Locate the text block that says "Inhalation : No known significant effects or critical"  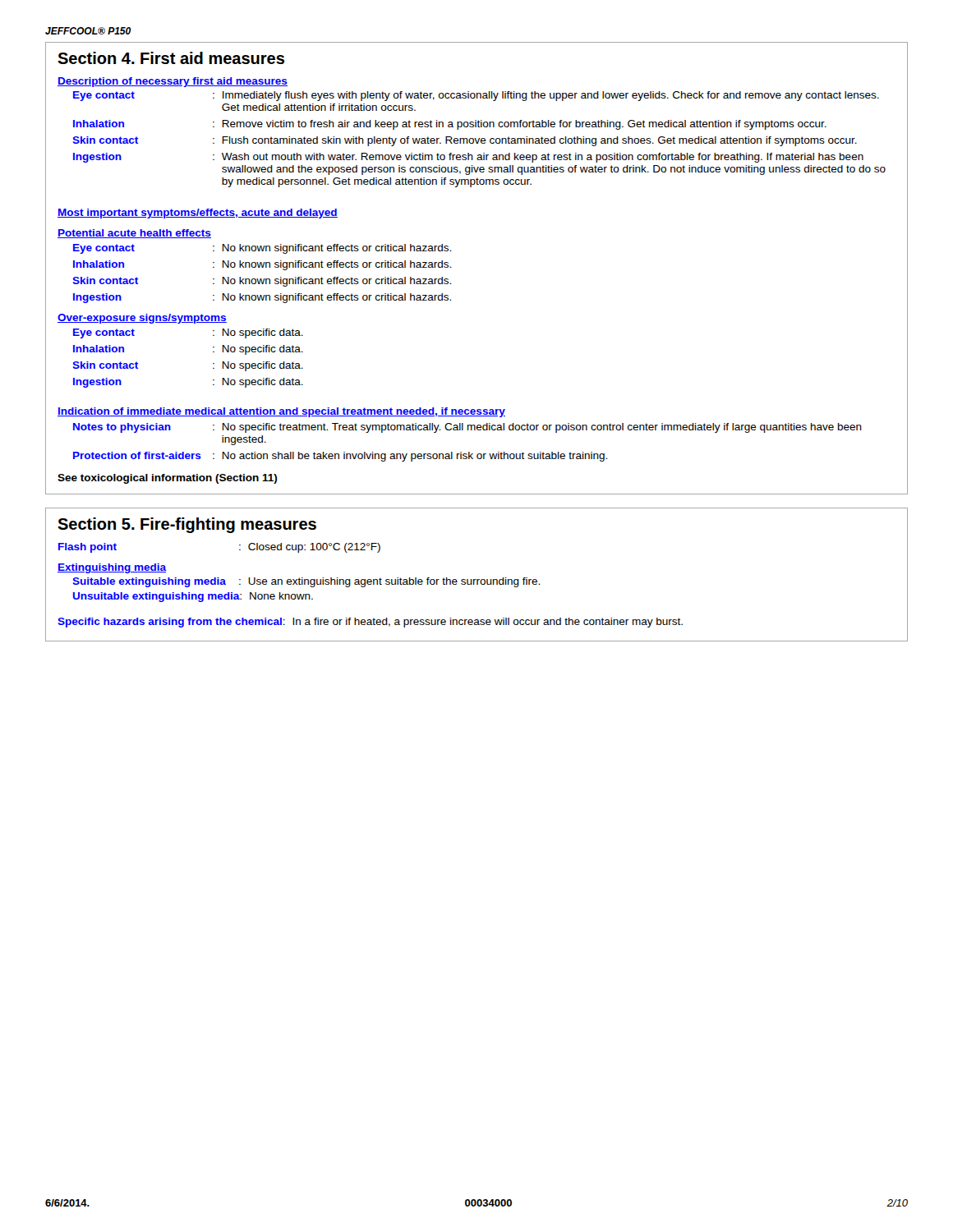(262, 265)
